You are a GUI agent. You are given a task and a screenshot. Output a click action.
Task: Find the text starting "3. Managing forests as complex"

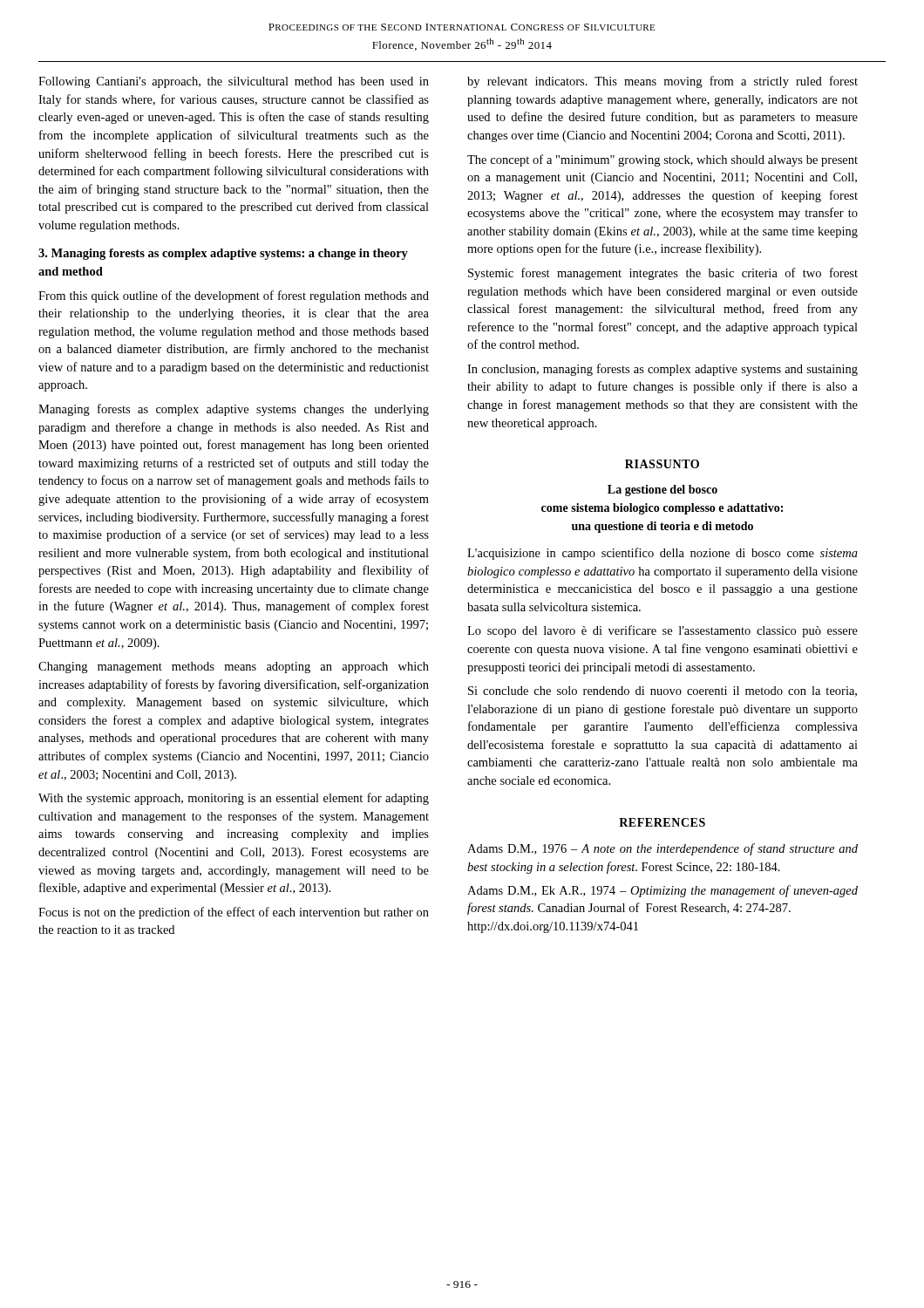pyautogui.click(x=223, y=262)
